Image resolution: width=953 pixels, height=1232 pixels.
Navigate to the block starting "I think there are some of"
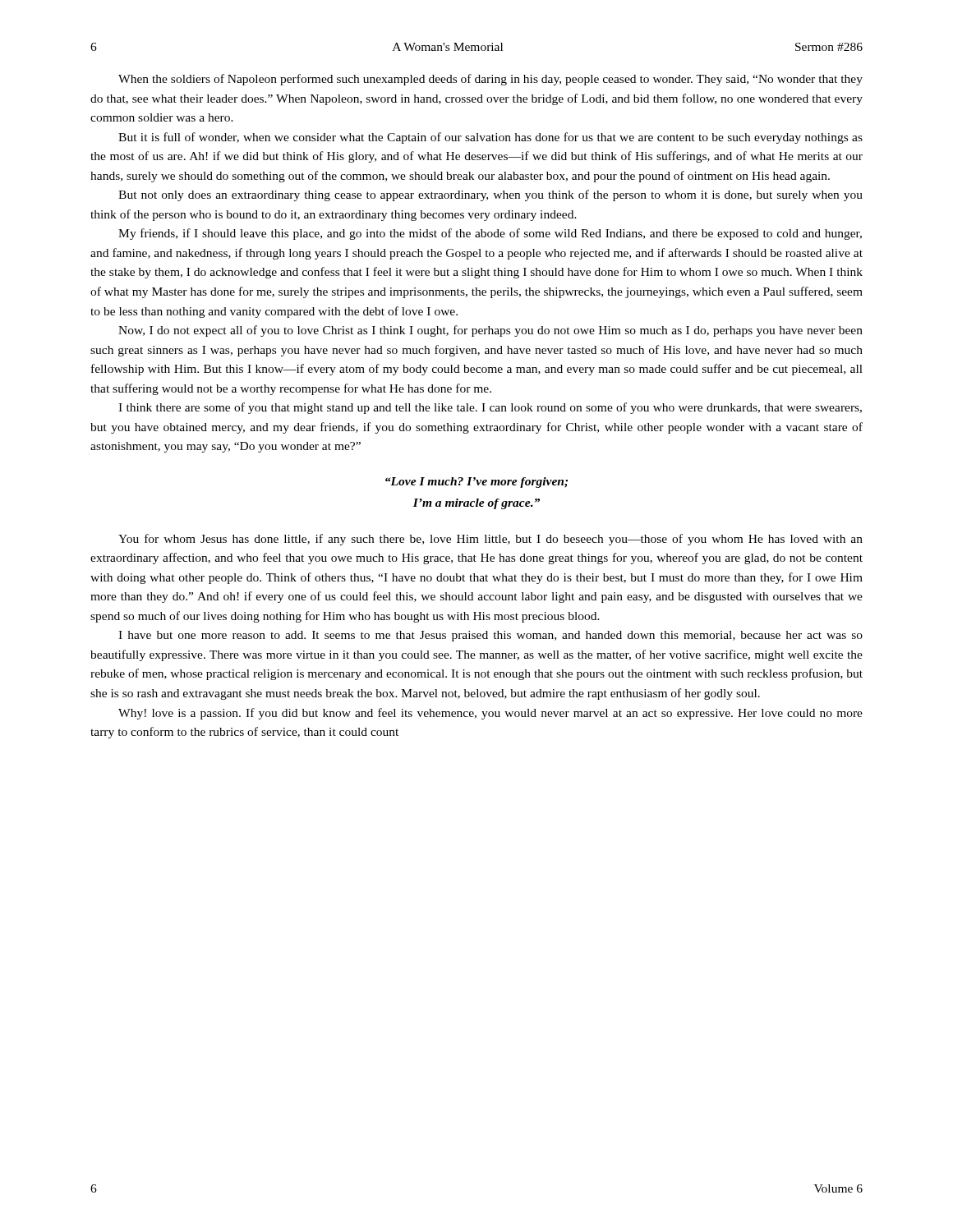pos(476,427)
